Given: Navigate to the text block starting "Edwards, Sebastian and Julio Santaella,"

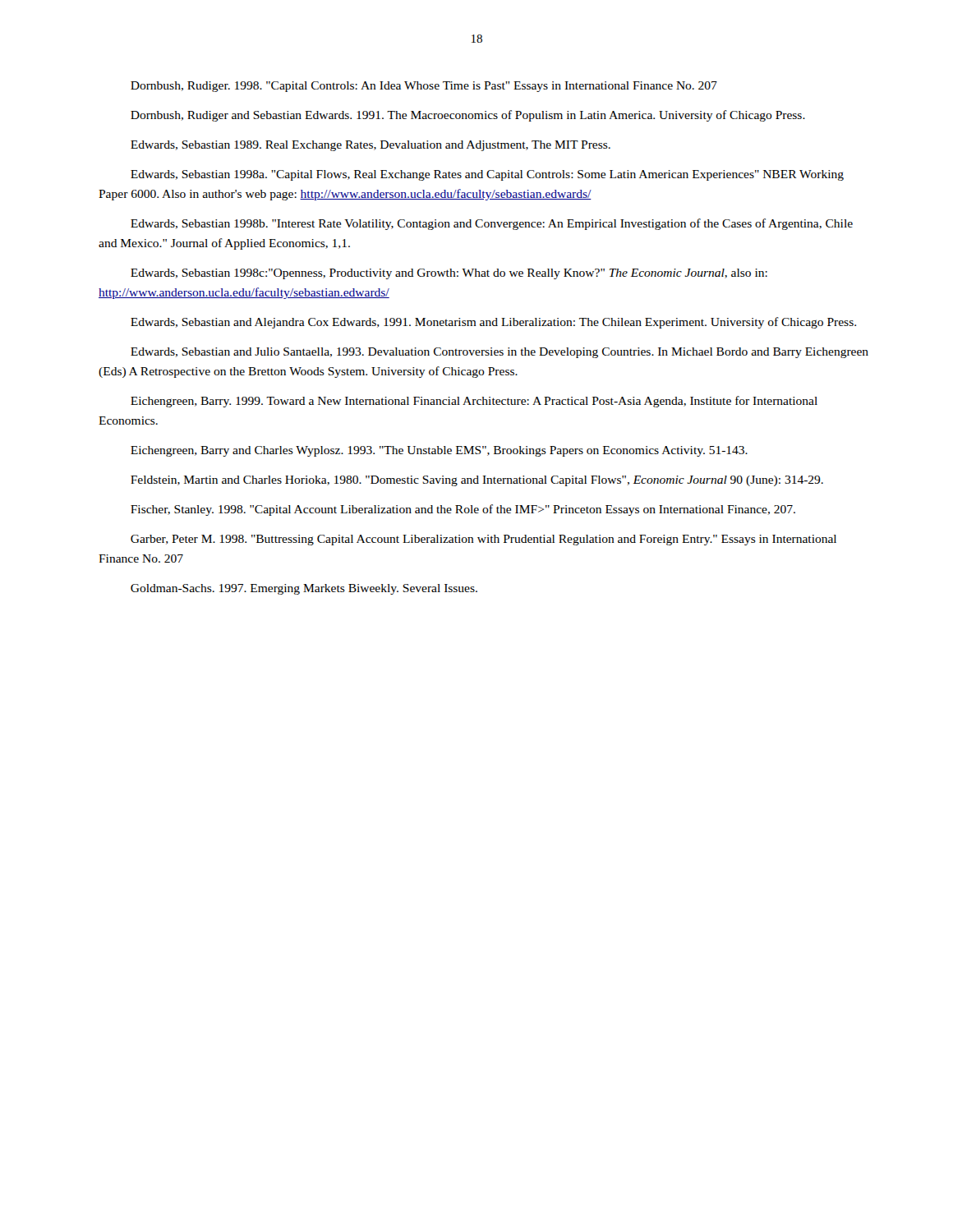Looking at the screenshot, I should tap(484, 361).
